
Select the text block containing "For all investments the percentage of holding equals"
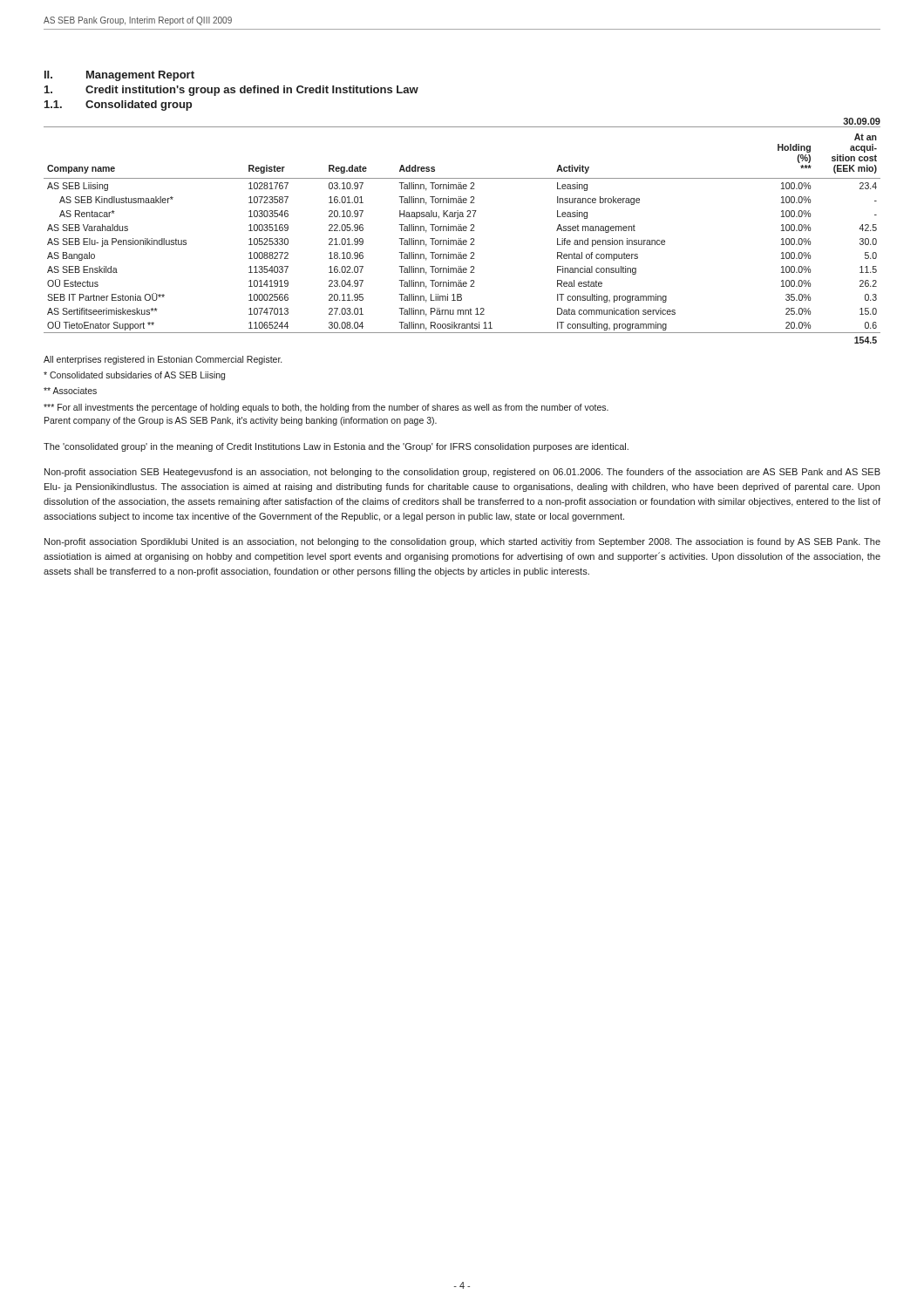point(462,414)
